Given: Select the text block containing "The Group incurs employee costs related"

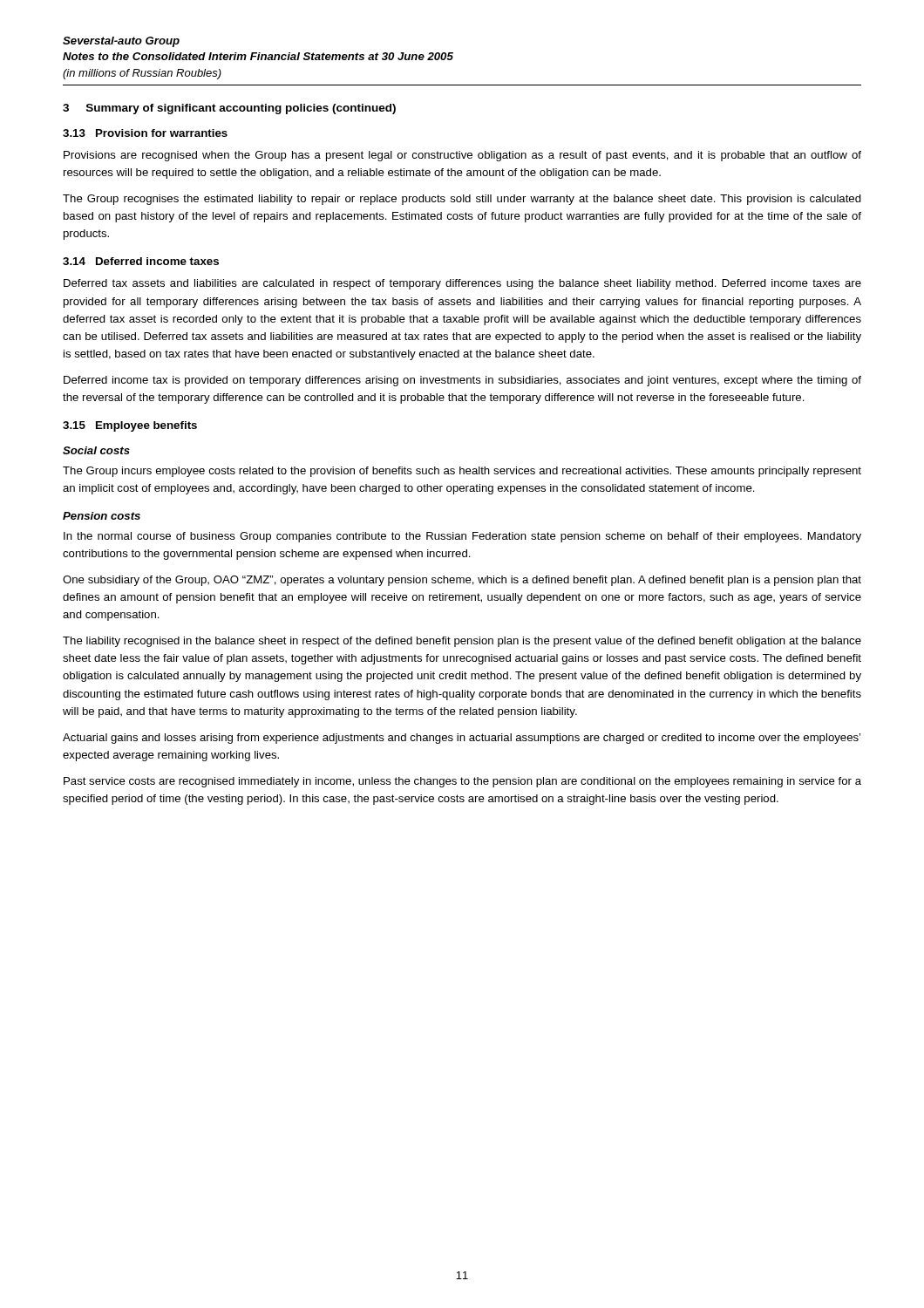Looking at the screenshot, I should (462, 479).
